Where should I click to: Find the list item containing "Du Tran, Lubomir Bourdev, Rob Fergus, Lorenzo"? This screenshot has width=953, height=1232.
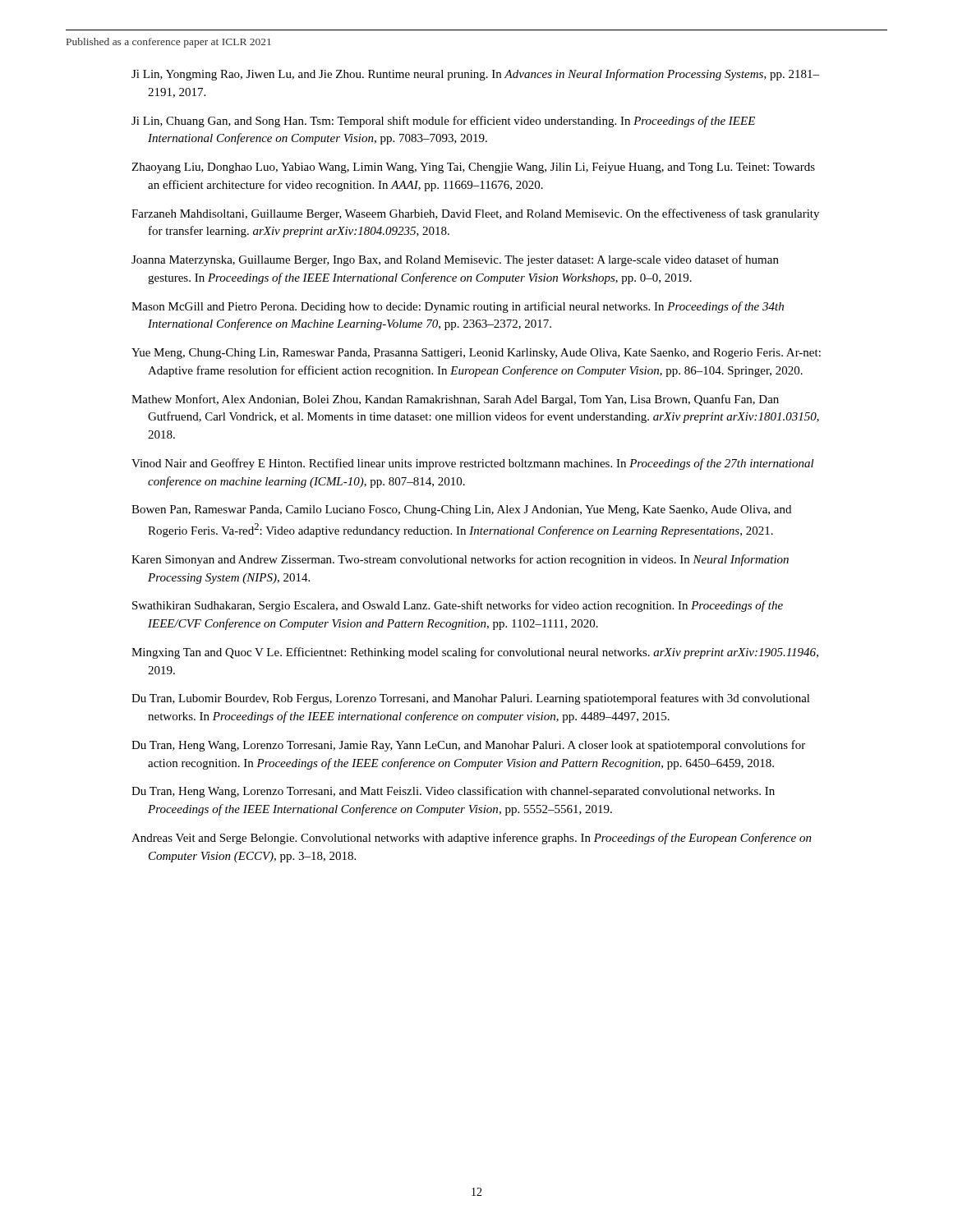(471, 707)
